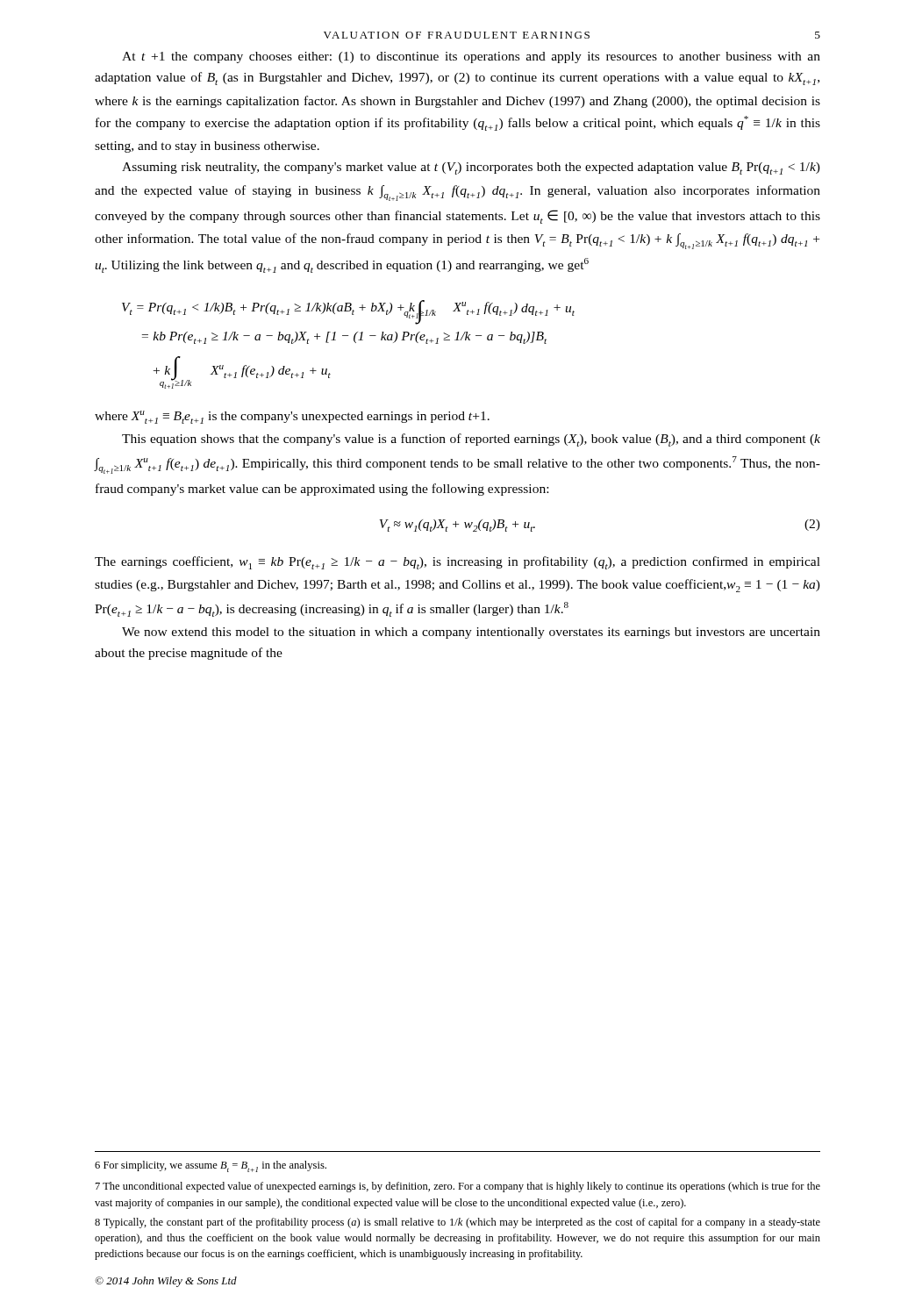Viewport: 915px width, 1316px height.
Task: Point to the formula beginning "Vt = Pr(qt+1"
Action: pos(458,342)
